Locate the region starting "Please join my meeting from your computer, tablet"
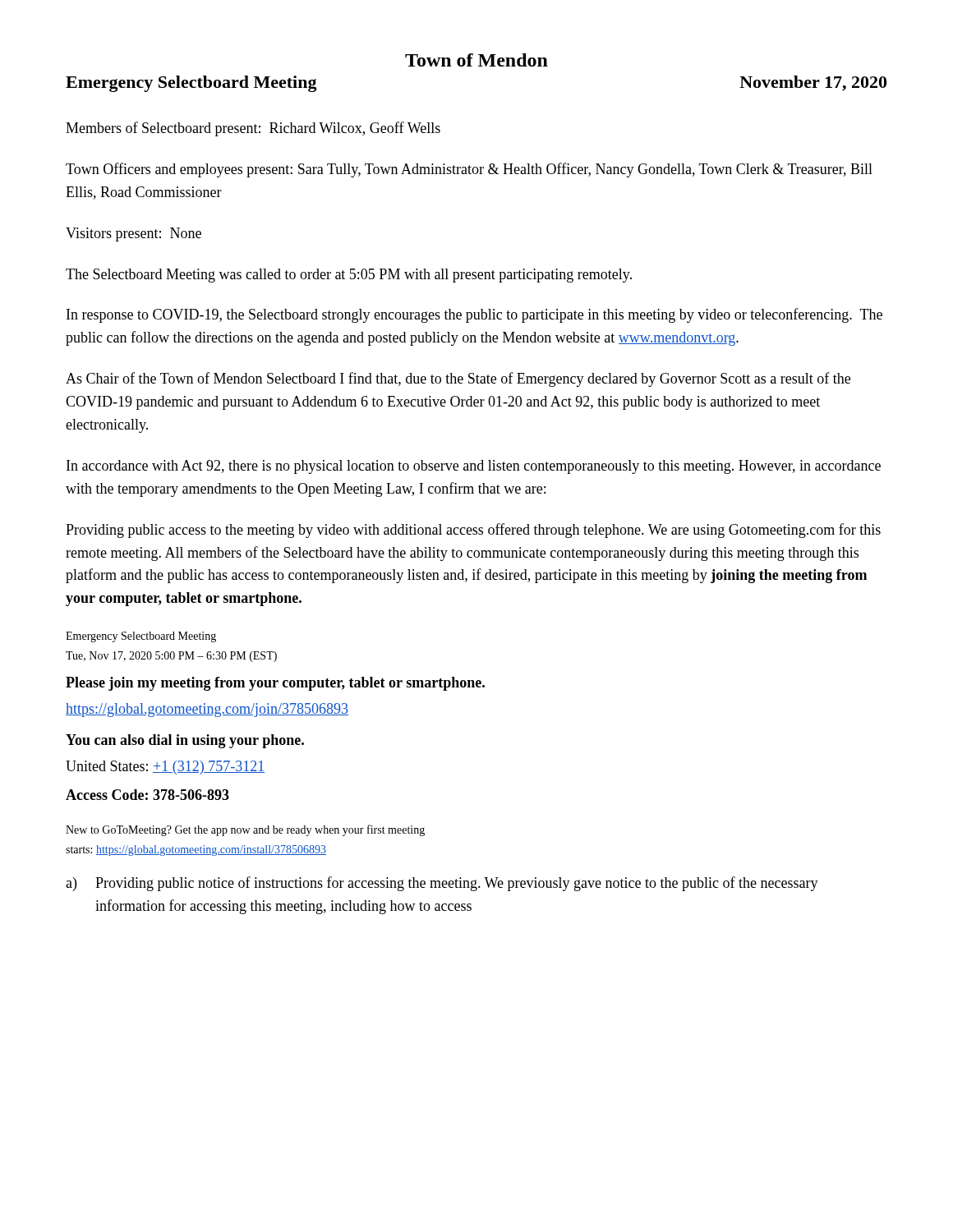 pos(476,697)
